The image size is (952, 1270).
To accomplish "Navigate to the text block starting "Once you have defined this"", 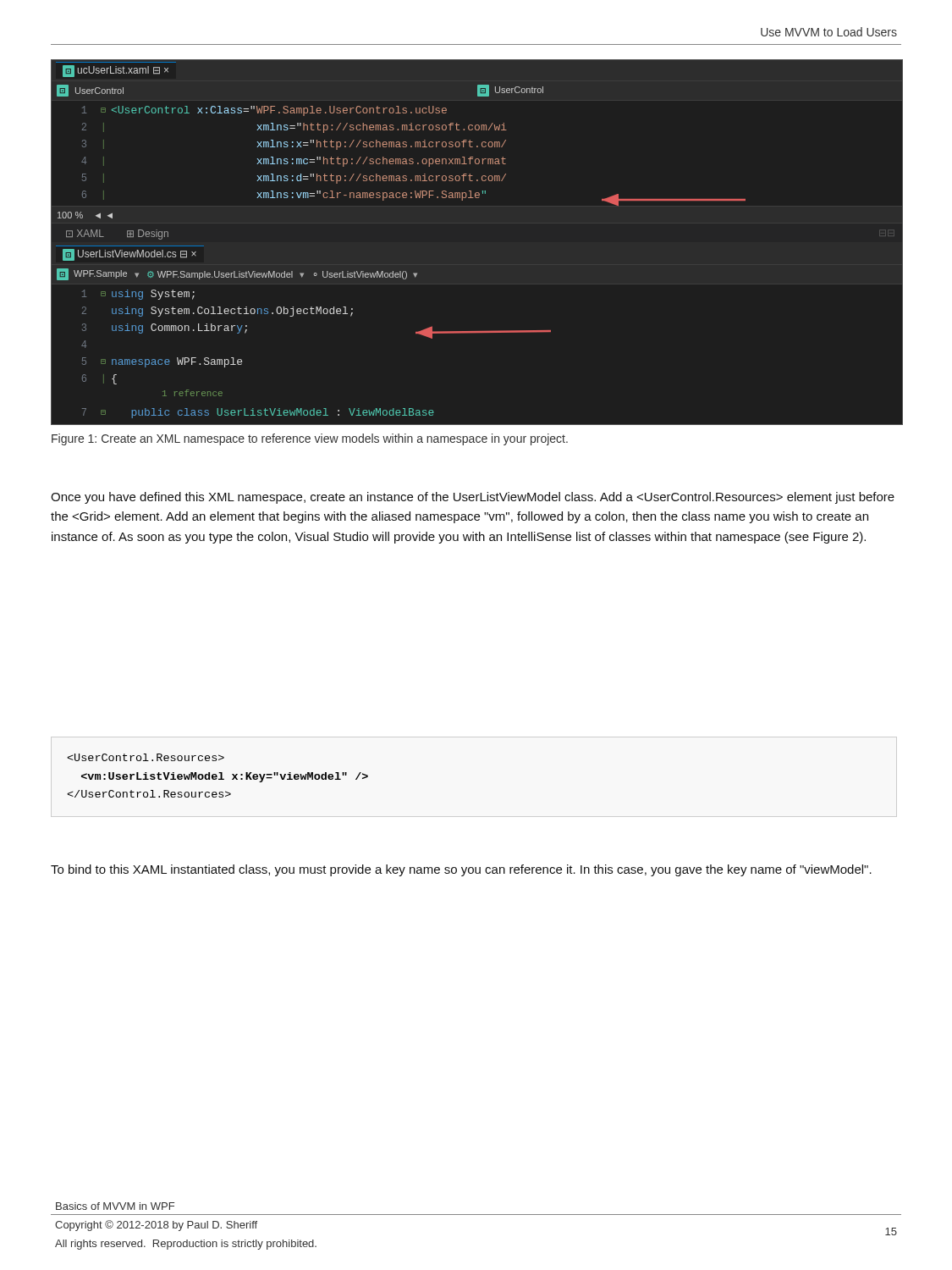I will click(x=473, y=516).
